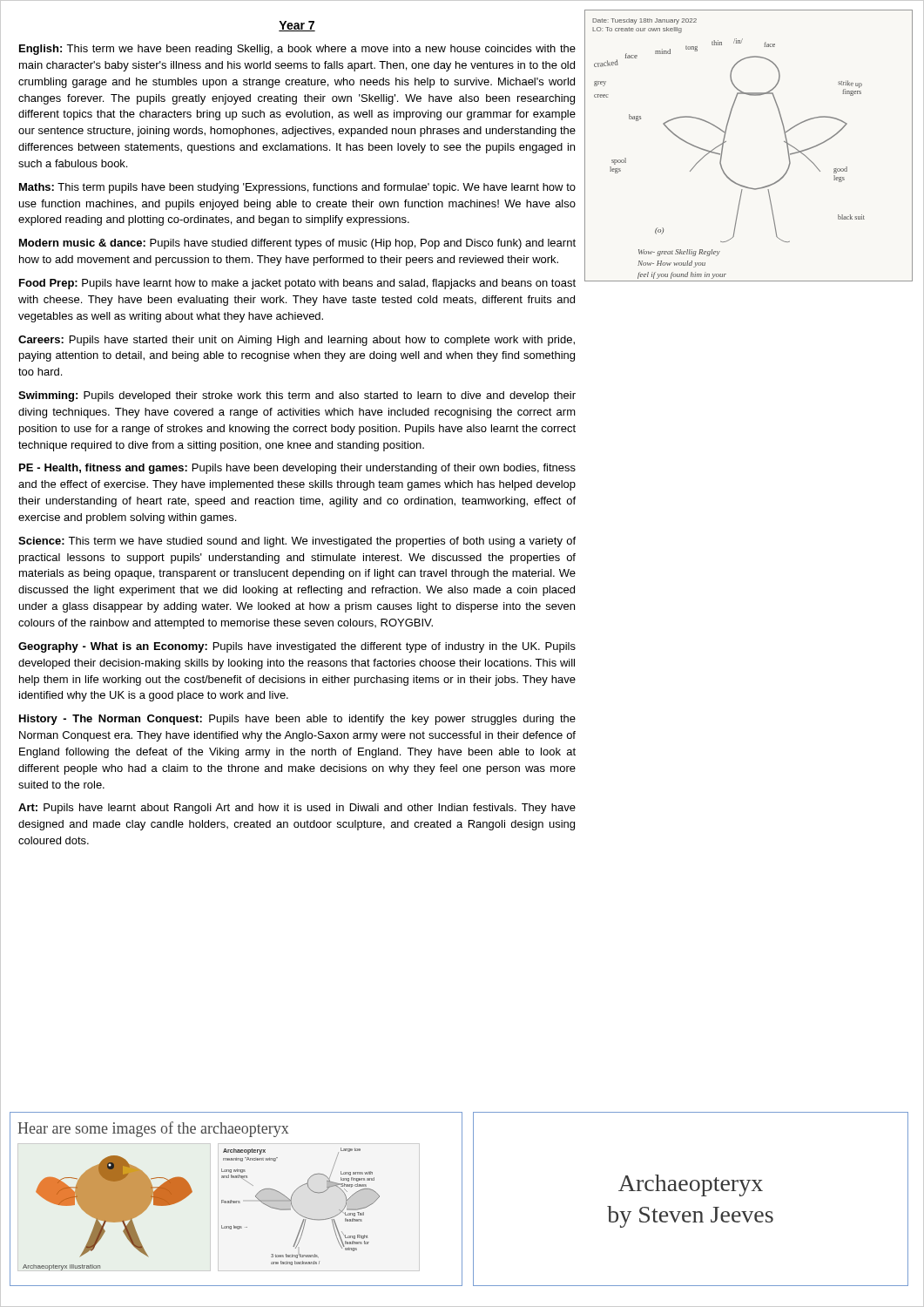924x1307 pixels.
Task: Find the block starting "PE - Health, fitness and games: Pupils"
Action: 297,492
